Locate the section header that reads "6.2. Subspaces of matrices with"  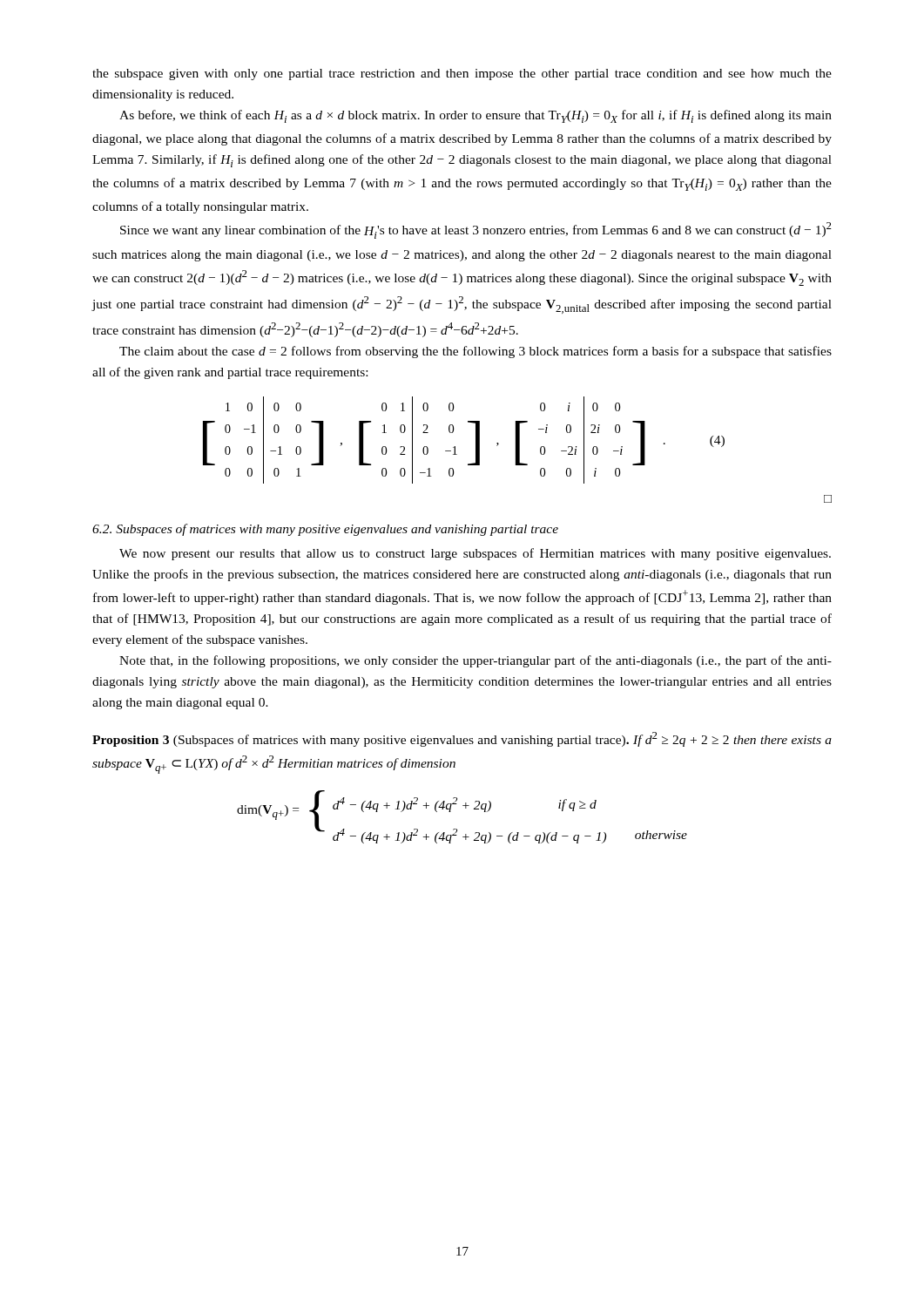[325, 528]
